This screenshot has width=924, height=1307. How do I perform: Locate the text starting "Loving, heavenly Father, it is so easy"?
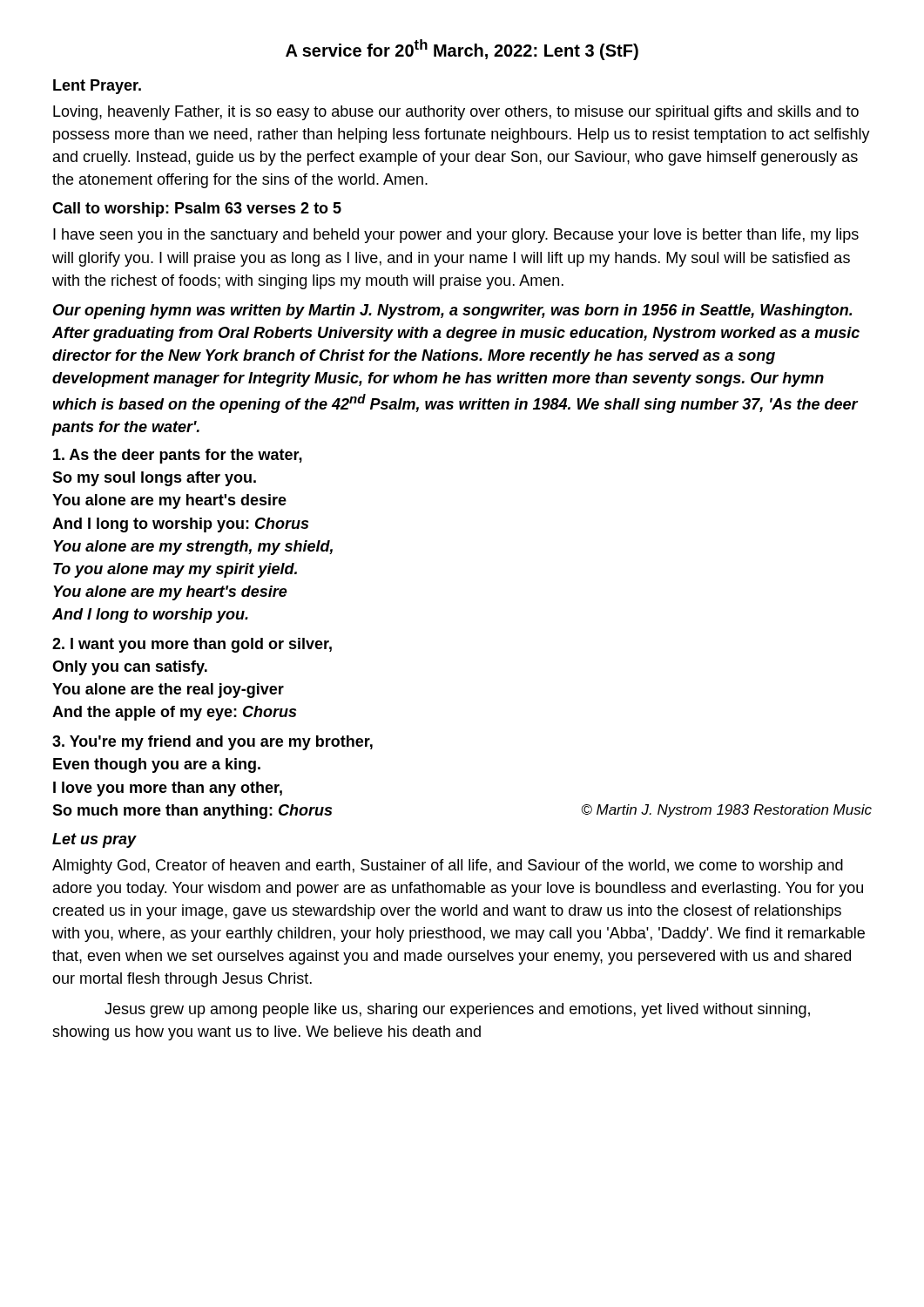click(x=461, y=146)
